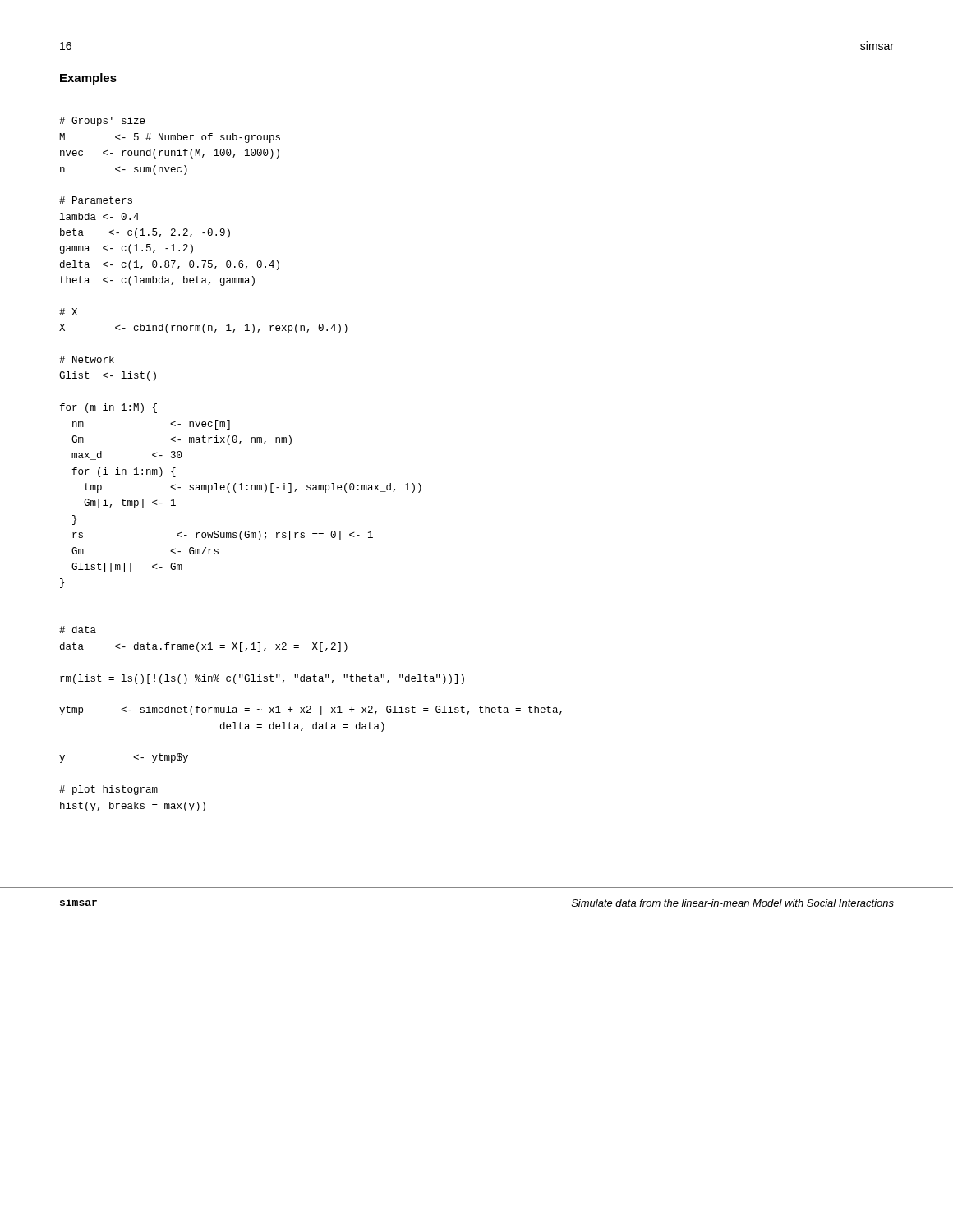The width and height of the screenshot is (953, 1232).
Task: Select the block starting "Groups' size M <- 5"
Action: coord(102,122)
